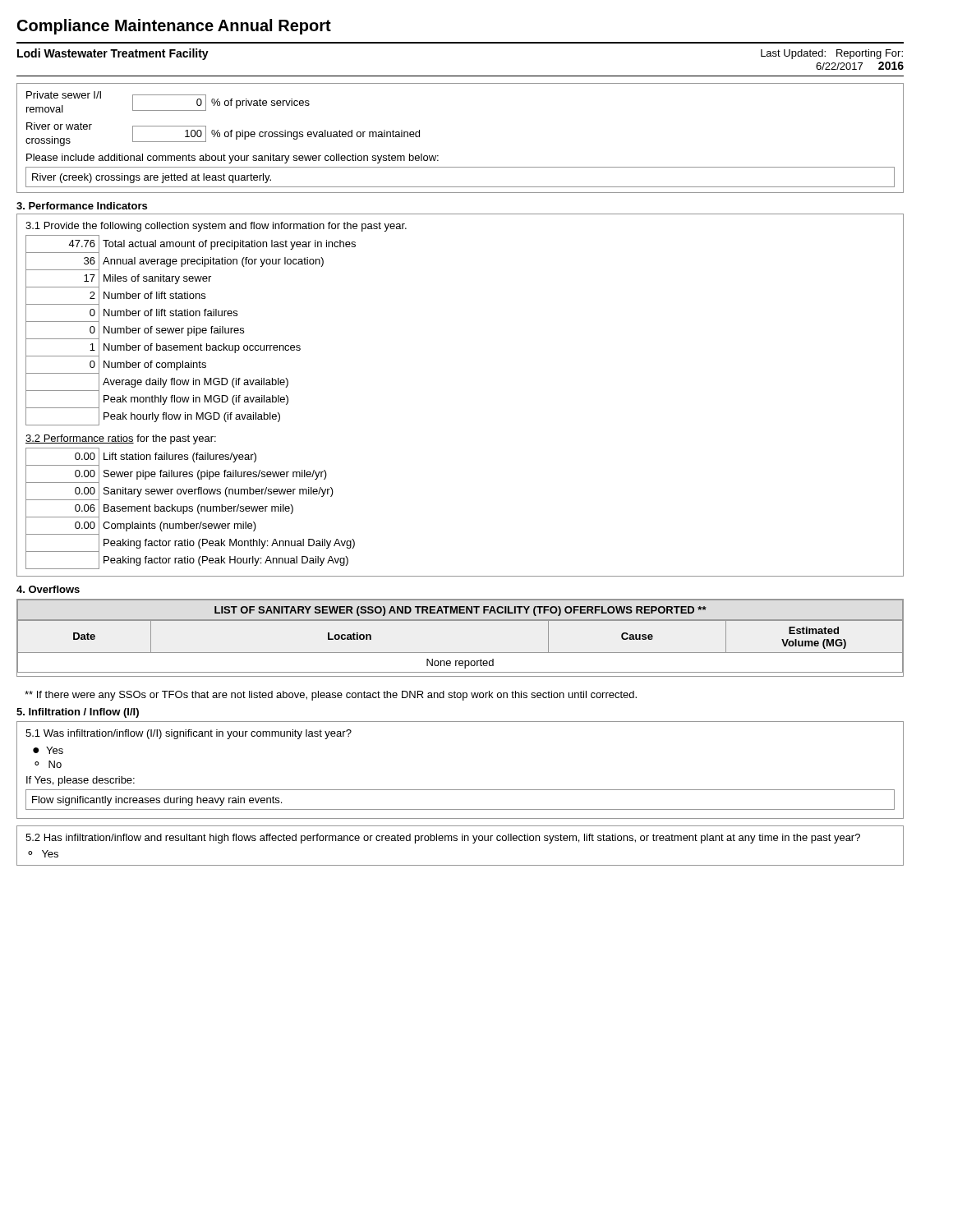Find the passage starting "River (creek) crossings"
Viewport: 953px width, 1232px height.
click(x=152, y=177)
